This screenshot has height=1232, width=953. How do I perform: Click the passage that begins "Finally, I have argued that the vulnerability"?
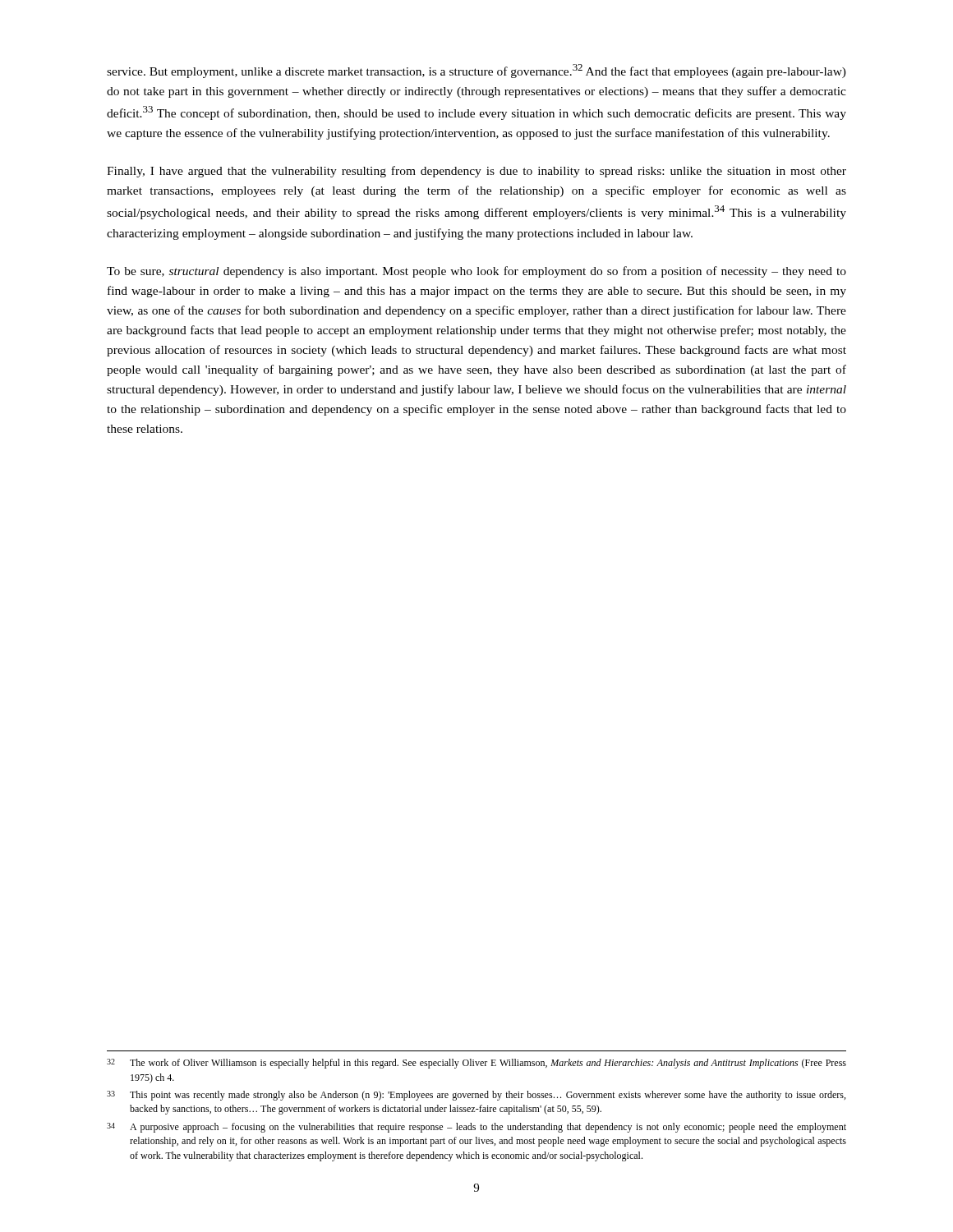tap(476, 202)
